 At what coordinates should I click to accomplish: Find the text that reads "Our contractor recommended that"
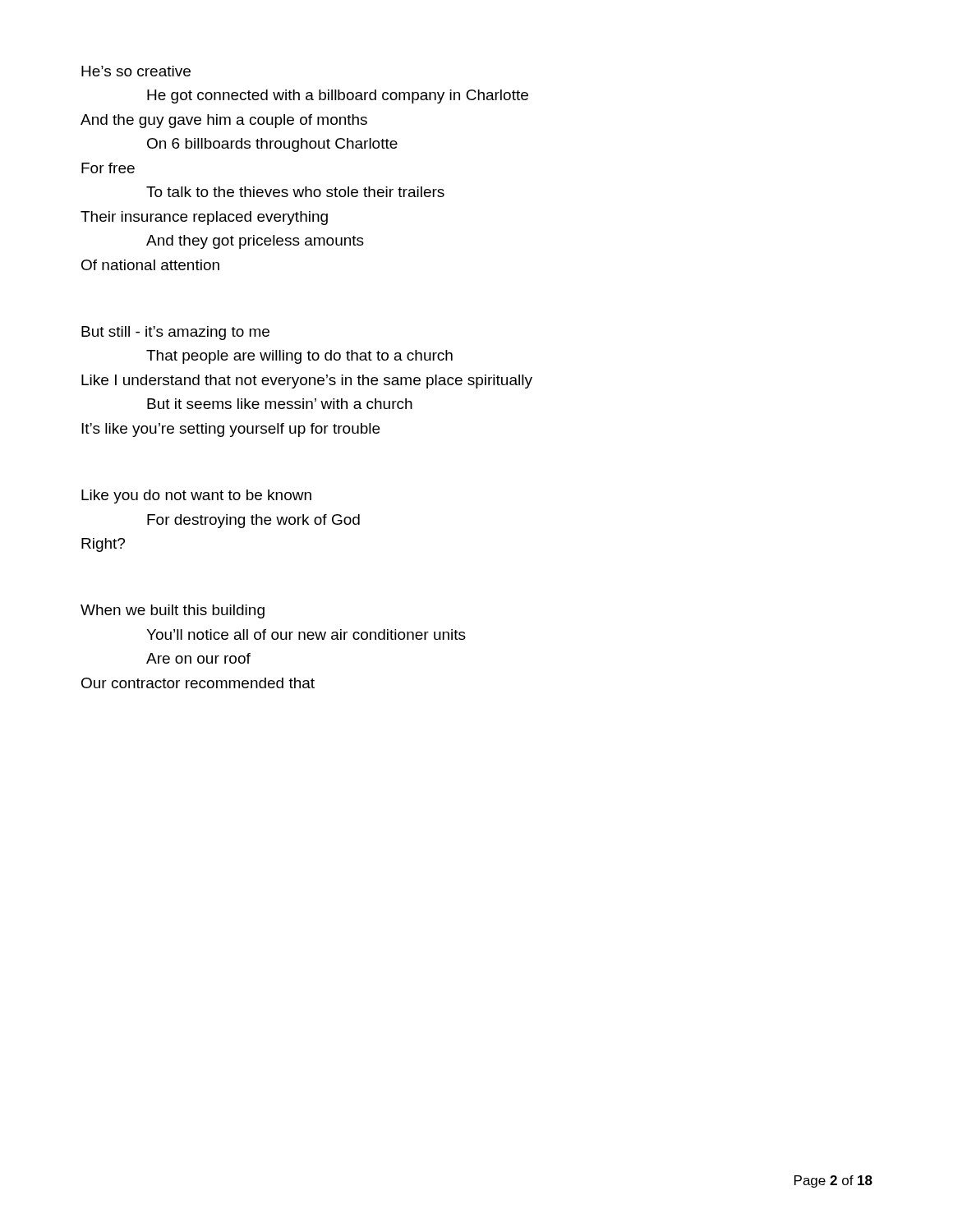pyautogui.click(x=198, y=683)
